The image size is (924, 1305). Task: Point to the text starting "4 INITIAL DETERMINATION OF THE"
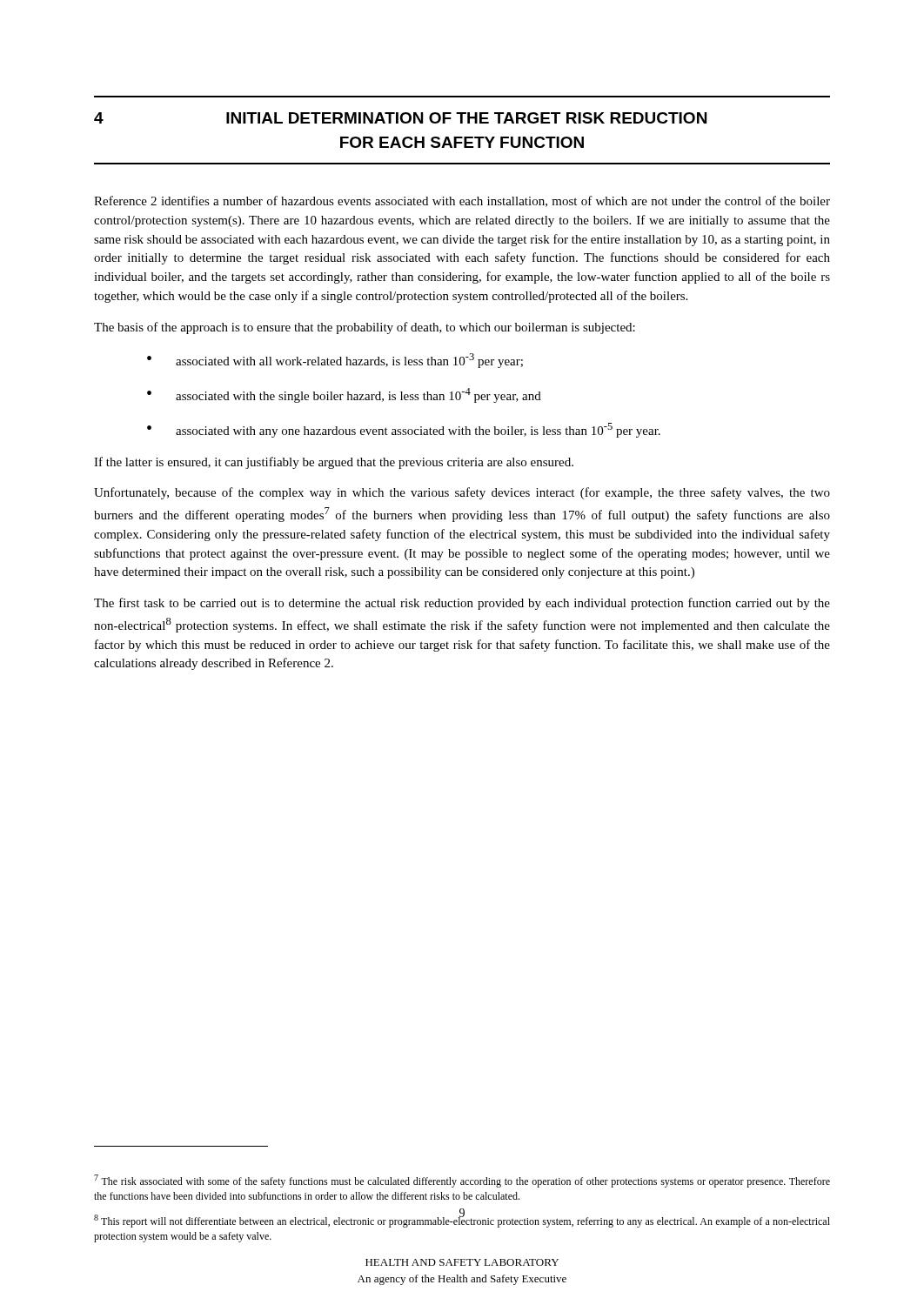point(462,130)
